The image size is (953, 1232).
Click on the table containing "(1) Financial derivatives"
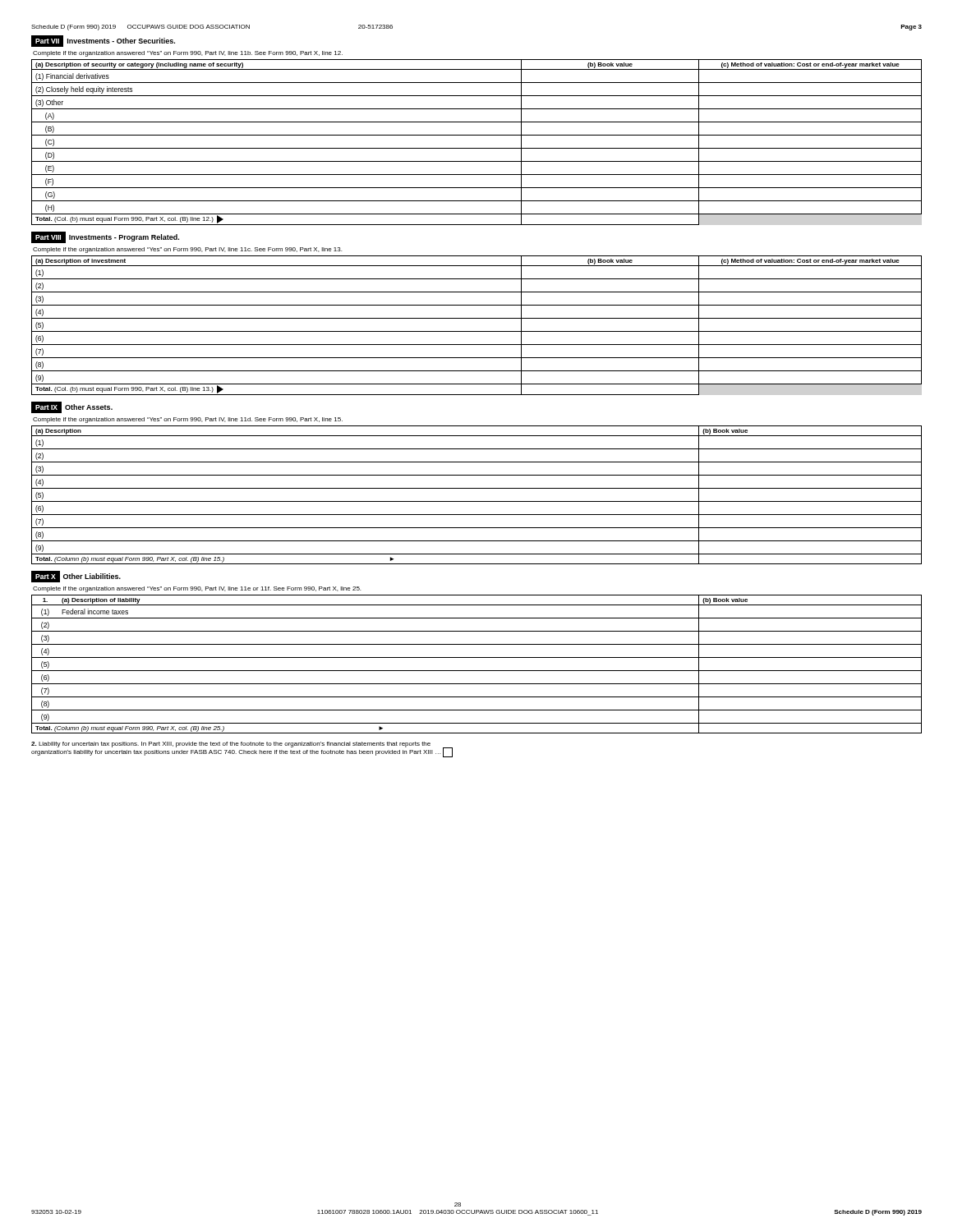[x=476, y=142]
